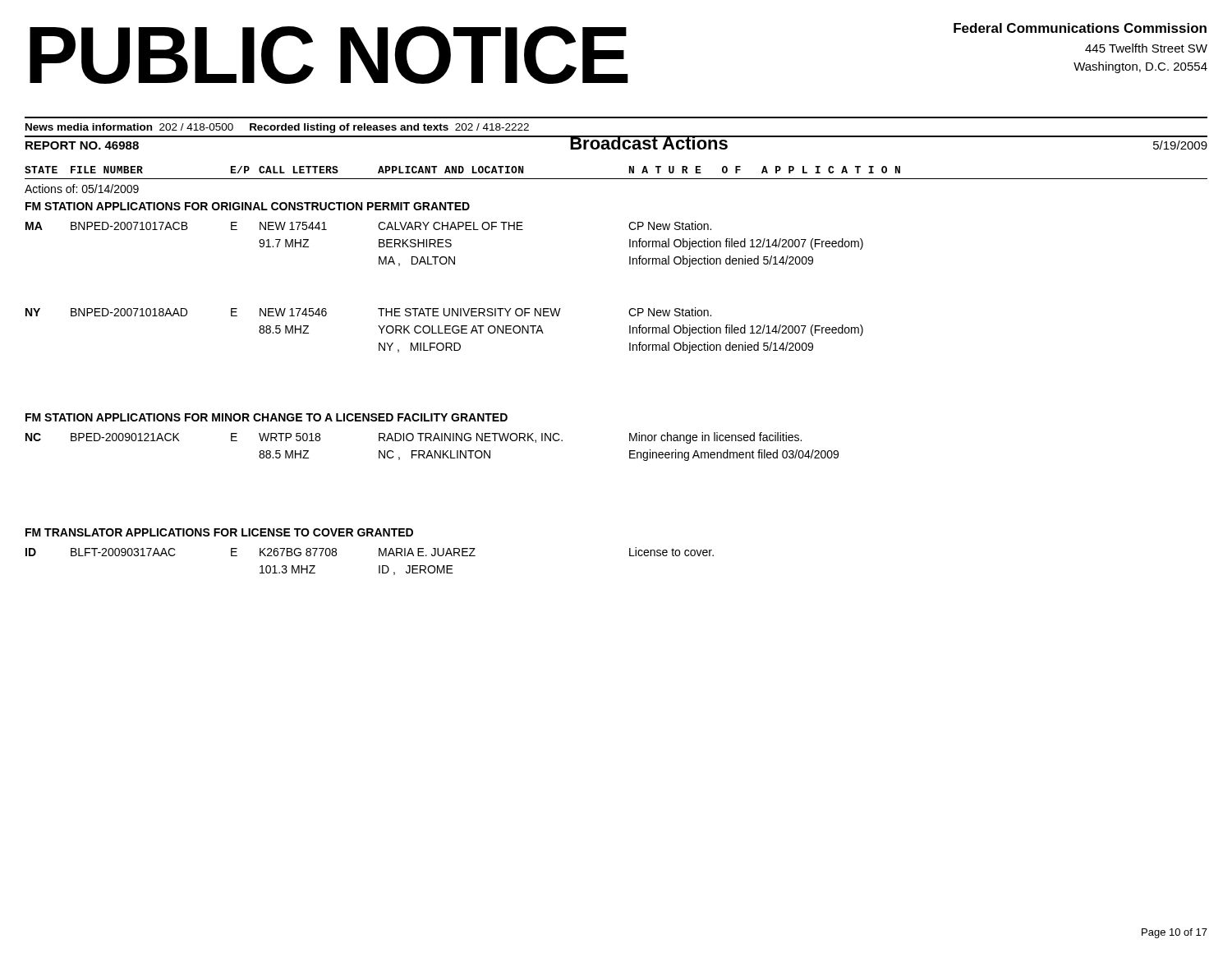Viewport: 1232px width, 953px height.
Task: Locate the section header that says "FM STATION APPLICATIONS FOR ORIGINAL"
Action: pos(247,206)
